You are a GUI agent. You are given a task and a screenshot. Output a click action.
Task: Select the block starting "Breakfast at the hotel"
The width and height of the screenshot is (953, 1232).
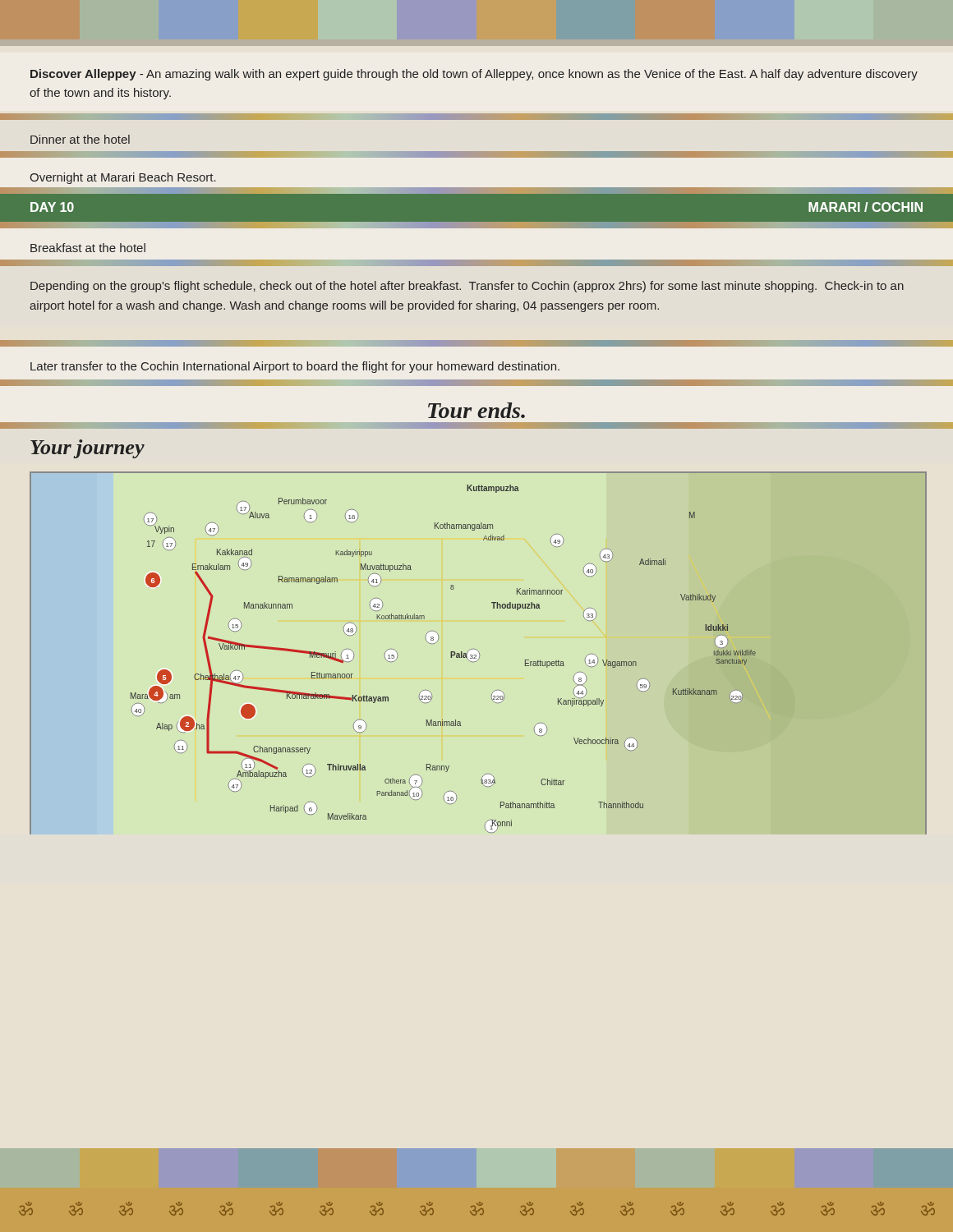[x=88, y=248]
